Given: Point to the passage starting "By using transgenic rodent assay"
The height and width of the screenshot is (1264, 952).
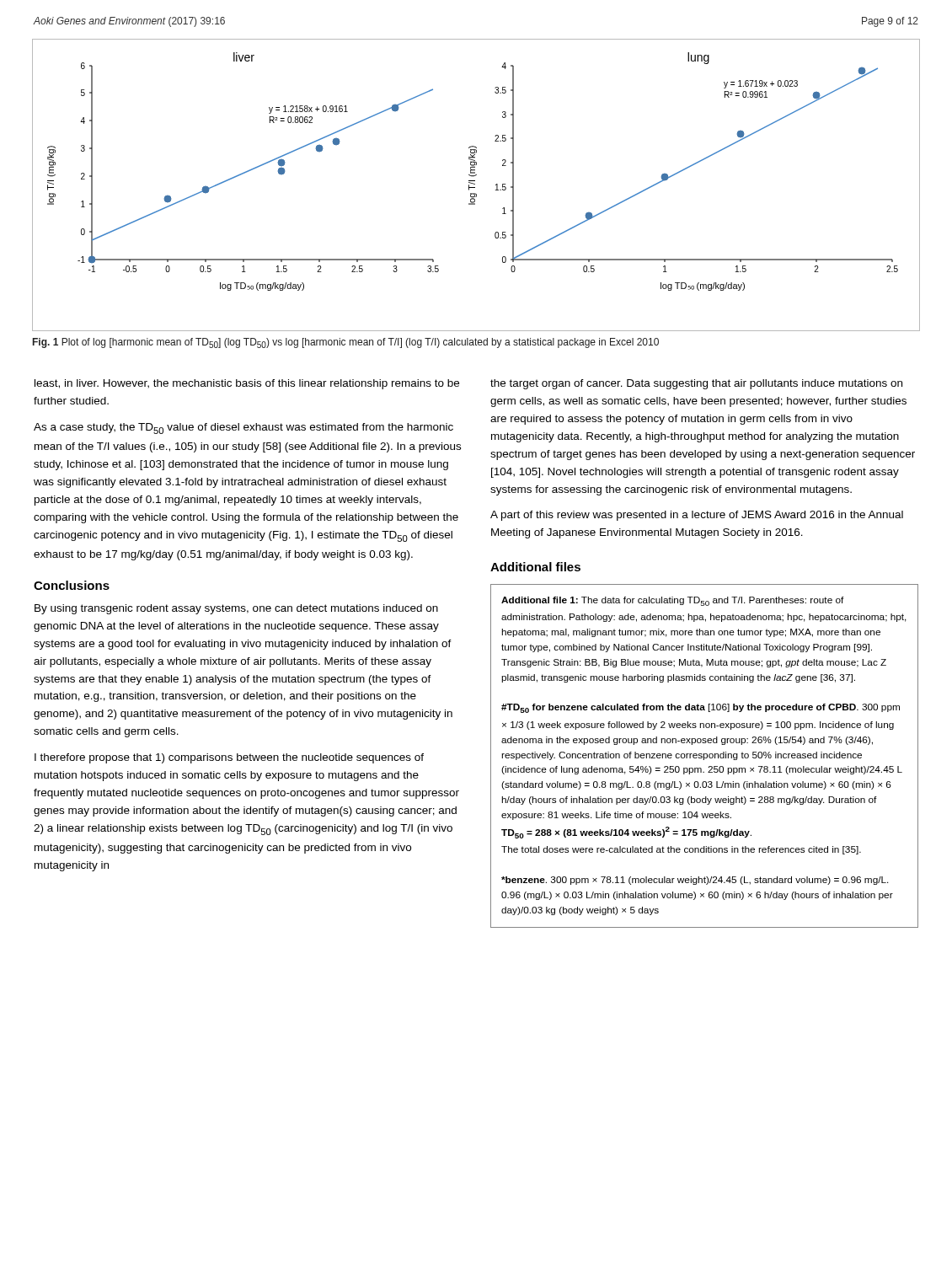Looking at the screenshot, I should point(243,670).
